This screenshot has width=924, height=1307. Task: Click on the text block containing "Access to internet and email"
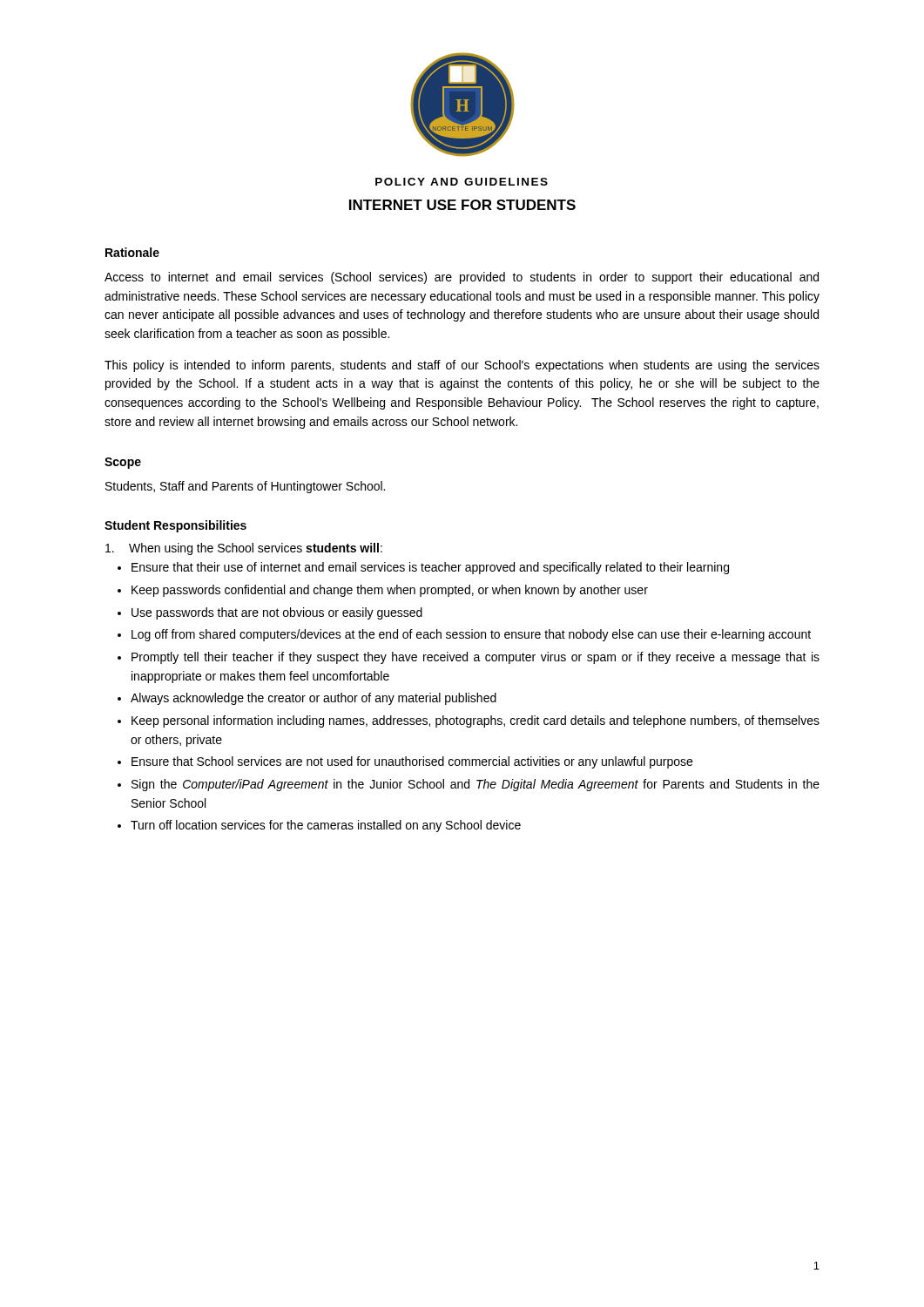pos(462,305)
